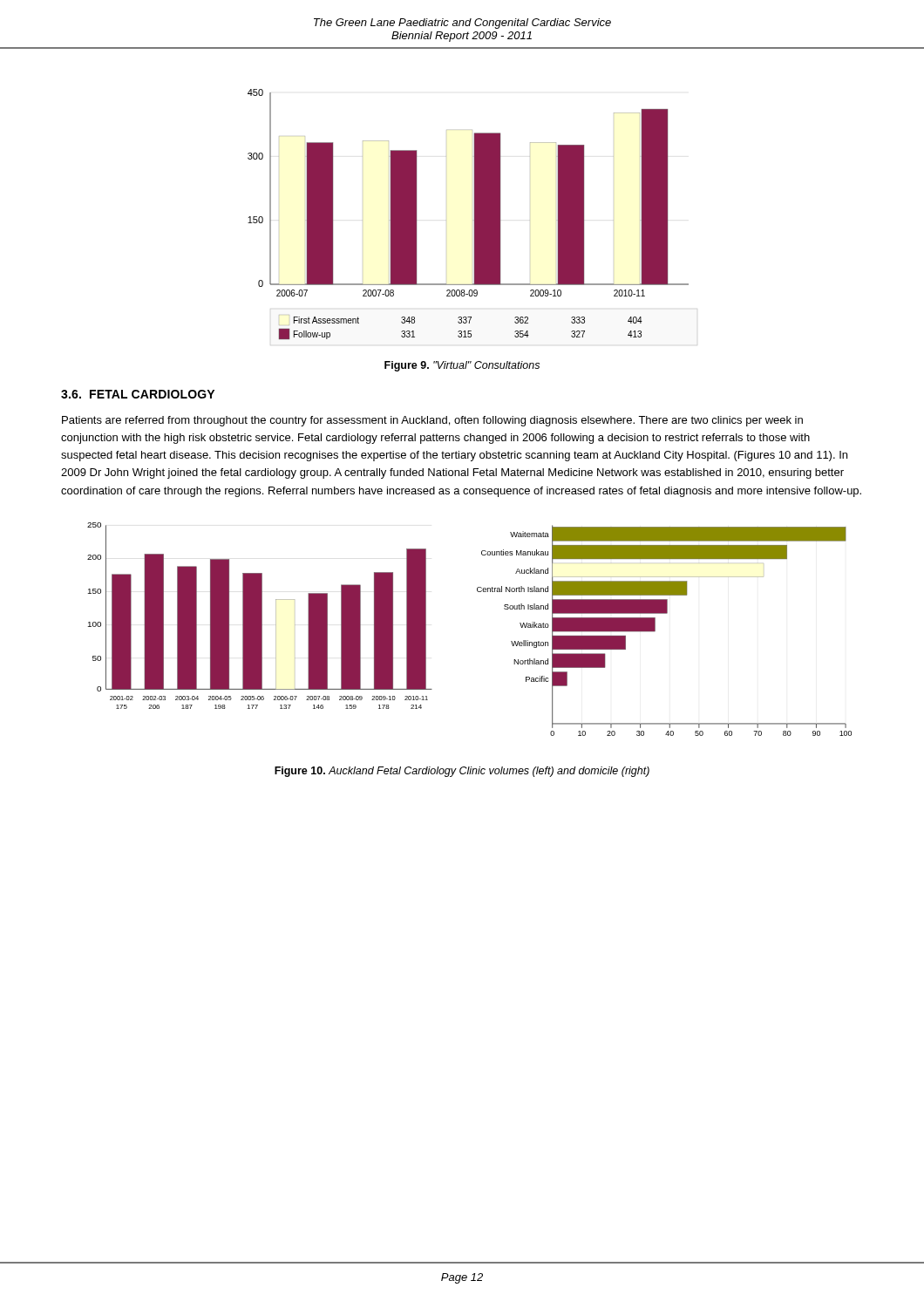Select the caption containing "Figure 9. "Virtual" Consultations"
This screenshot has height=1308, width=924.
pyautogui.click(x=462, y=365)
